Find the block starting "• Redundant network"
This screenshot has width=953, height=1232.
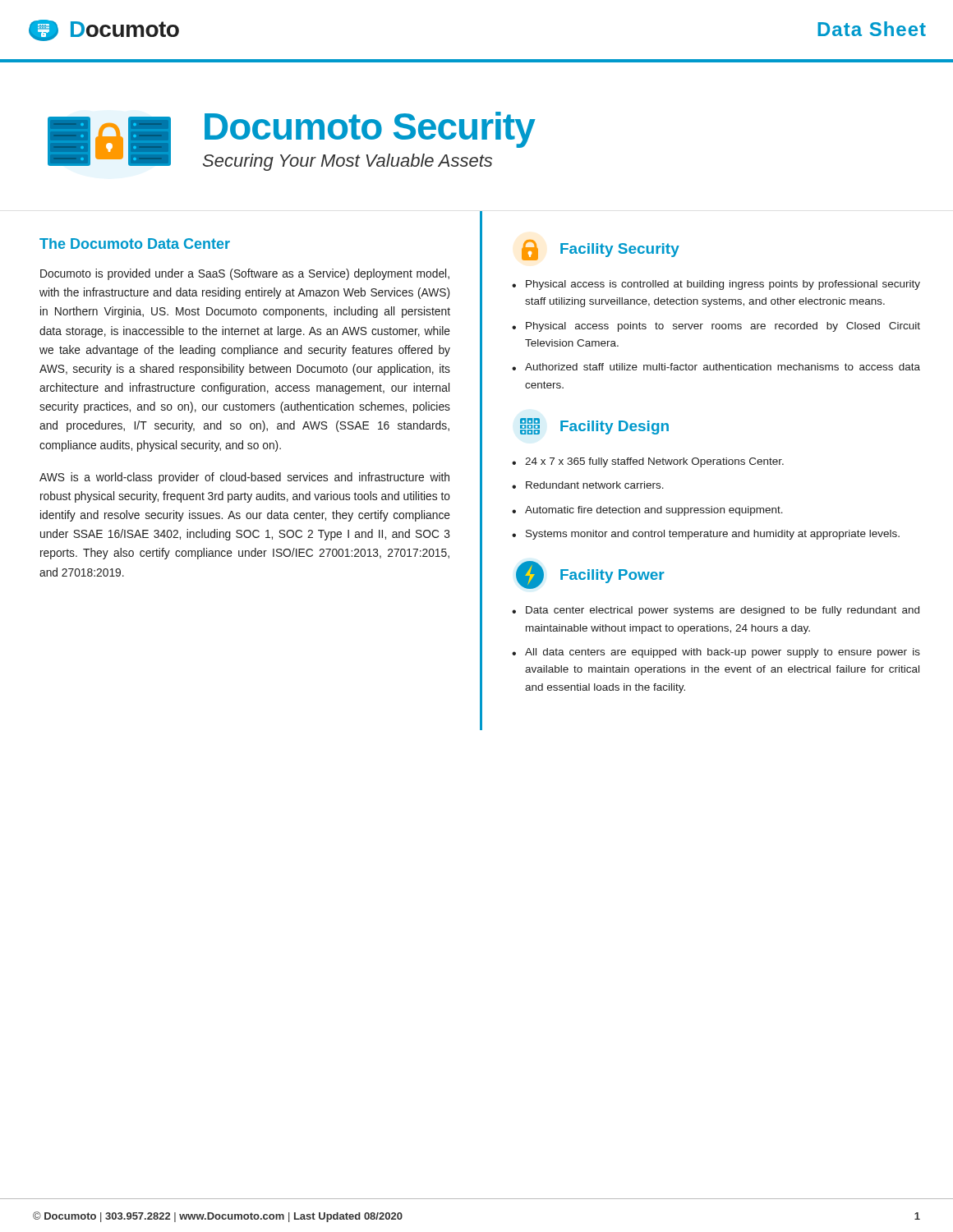click(588, 487)
